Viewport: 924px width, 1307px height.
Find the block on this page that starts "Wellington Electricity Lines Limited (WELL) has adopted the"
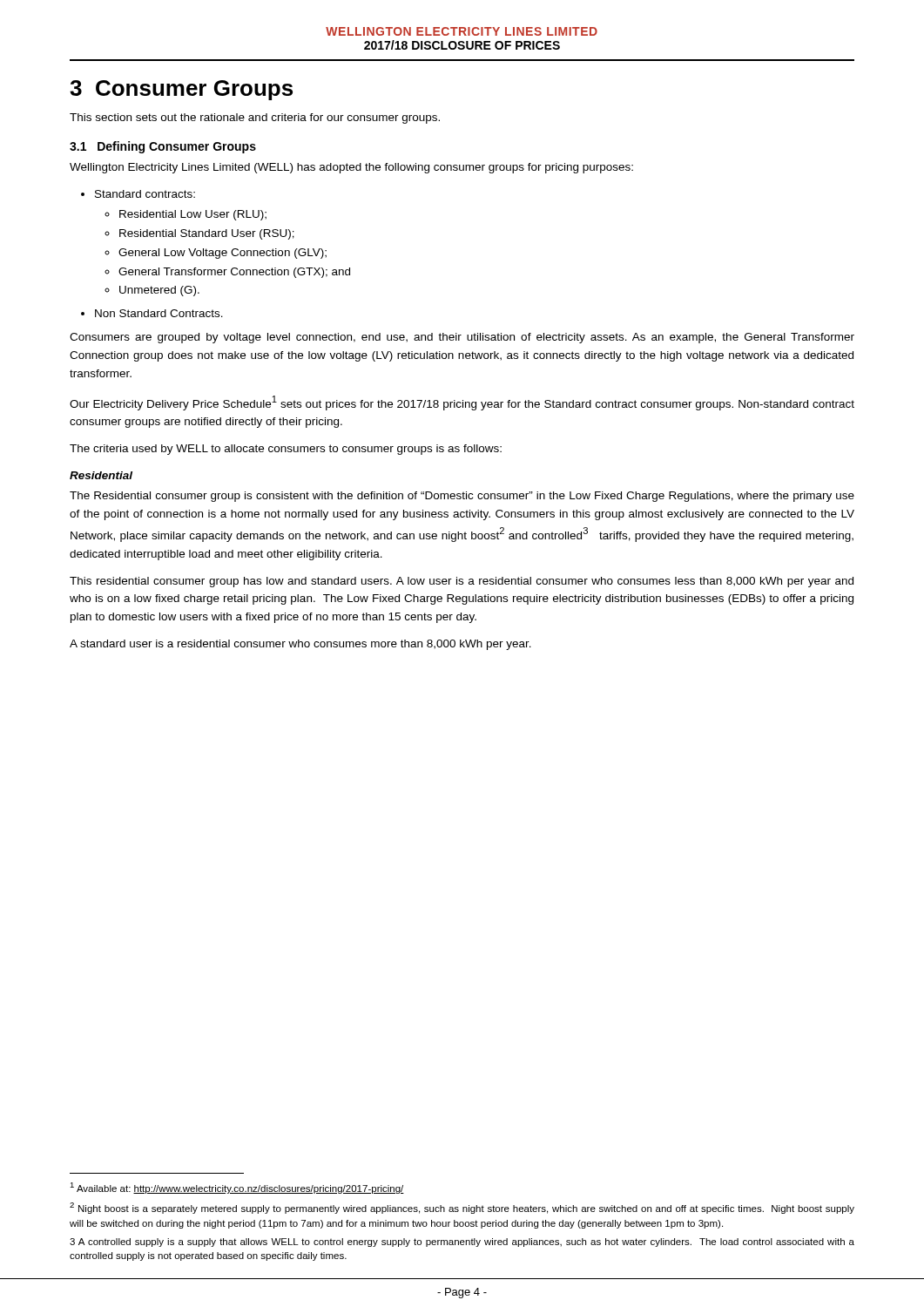pyautogui.click(x=352, y=167)
